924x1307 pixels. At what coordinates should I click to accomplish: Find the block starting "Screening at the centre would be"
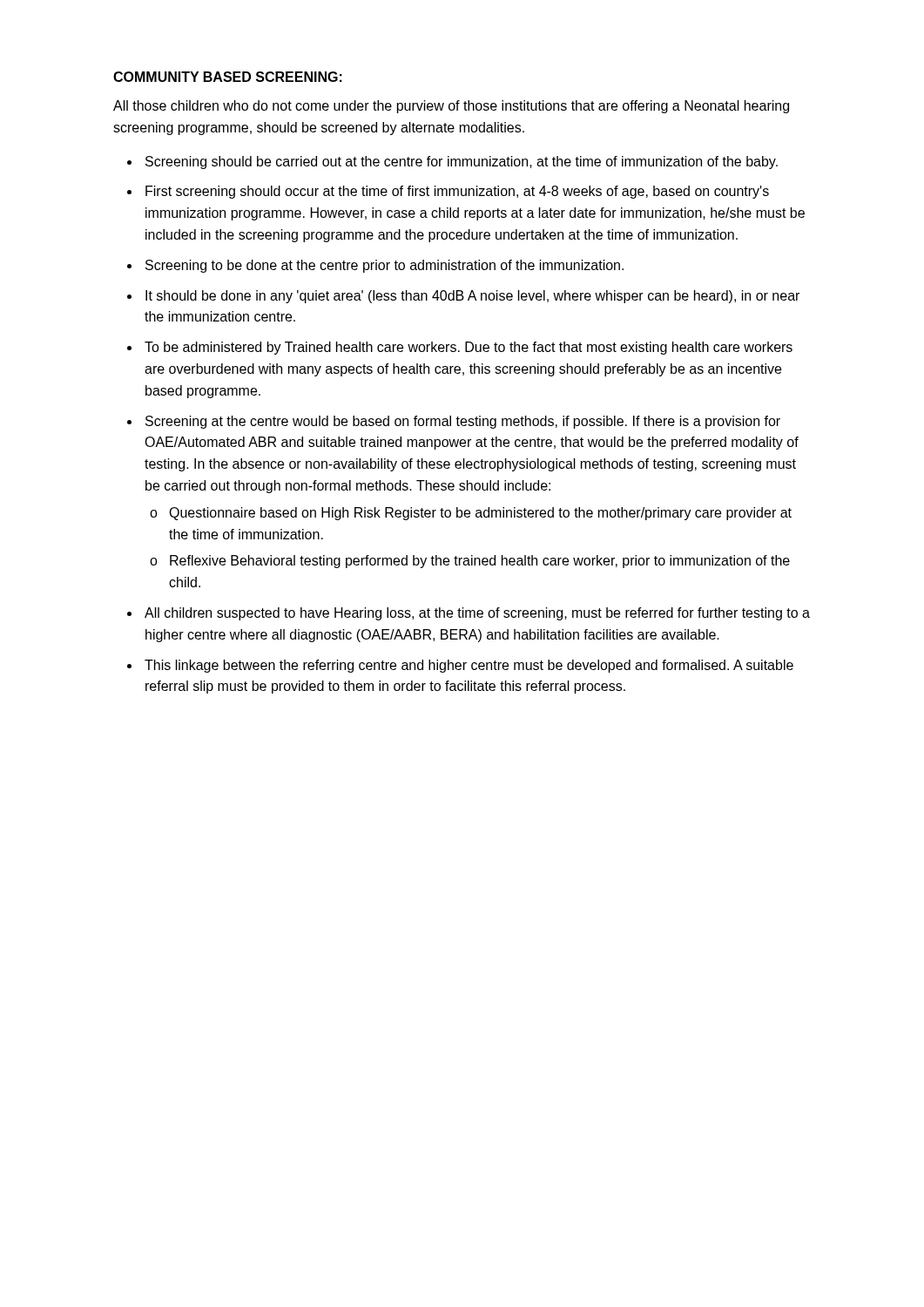tap(478, 504)
